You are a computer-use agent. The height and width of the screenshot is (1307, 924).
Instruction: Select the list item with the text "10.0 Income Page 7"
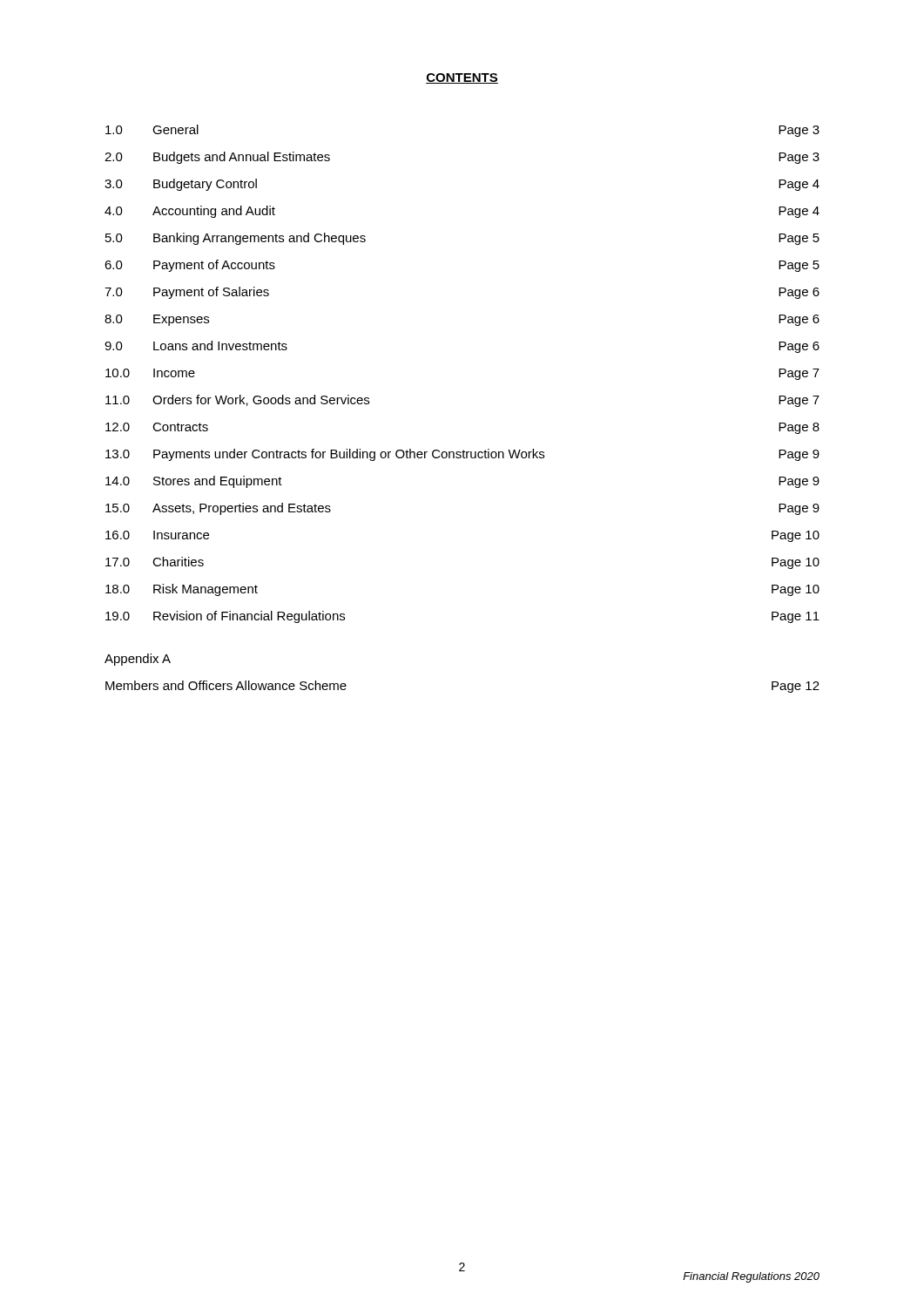pos(114,374)
